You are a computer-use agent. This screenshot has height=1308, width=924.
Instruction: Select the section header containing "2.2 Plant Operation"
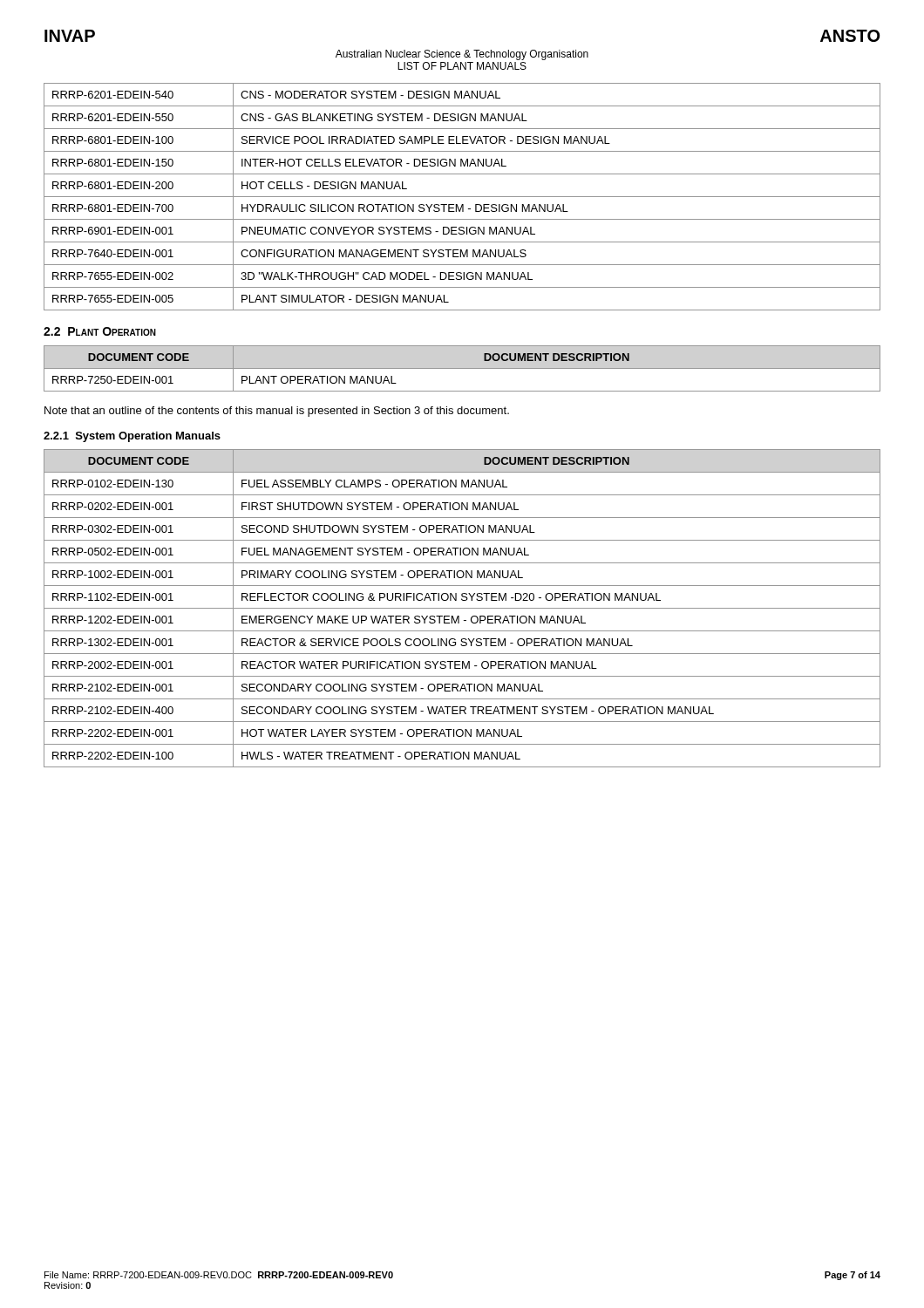100,331
